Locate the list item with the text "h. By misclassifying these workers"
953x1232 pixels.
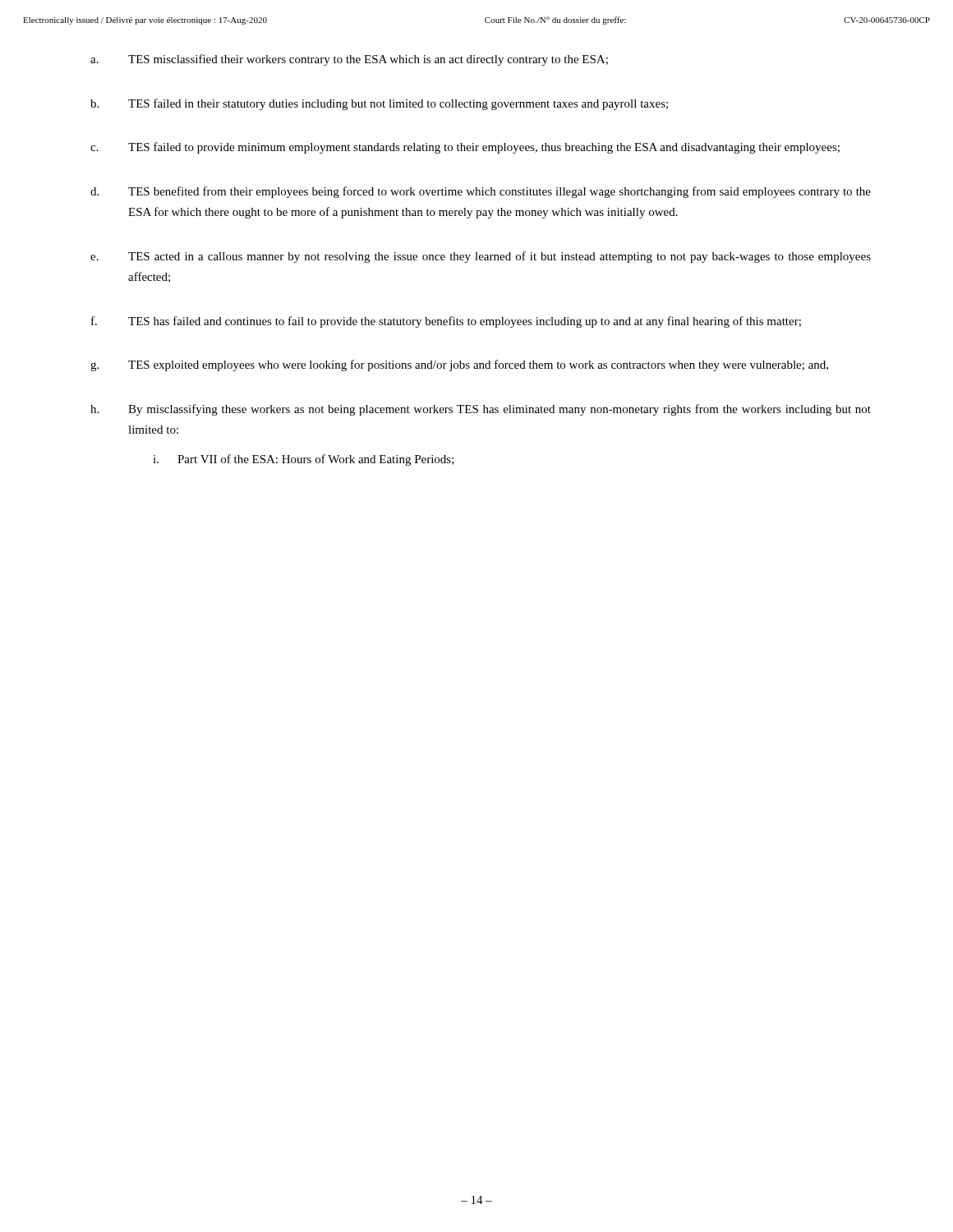coord(481,410)
